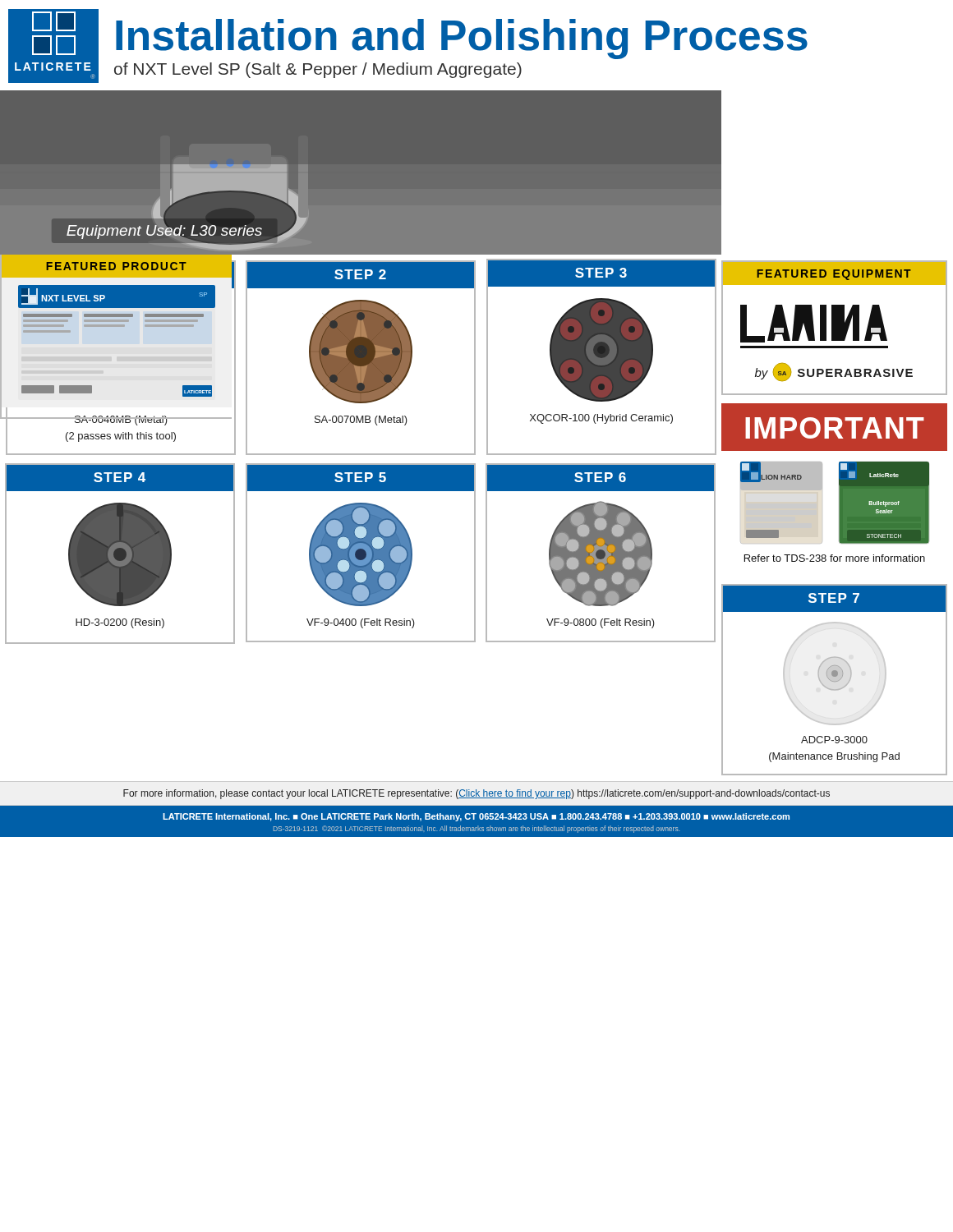The width and height of the screenshot is (953, 1232).
Task: Point to the text block starting "DS-3219-1121 ©2021 LATICRETE"
Action: click(x=476, y=829)
